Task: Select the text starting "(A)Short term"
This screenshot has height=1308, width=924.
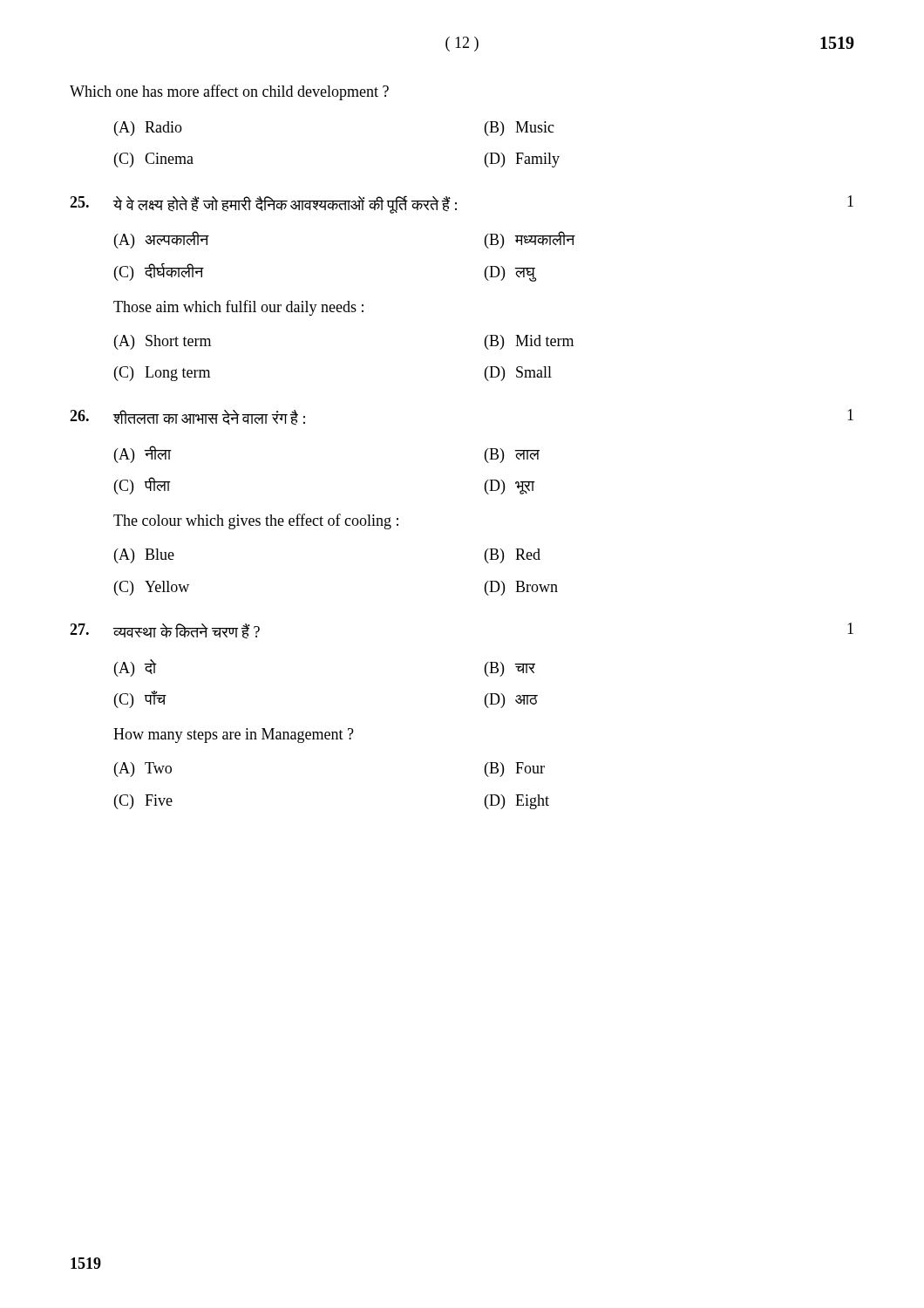Action: pos(162,341)
